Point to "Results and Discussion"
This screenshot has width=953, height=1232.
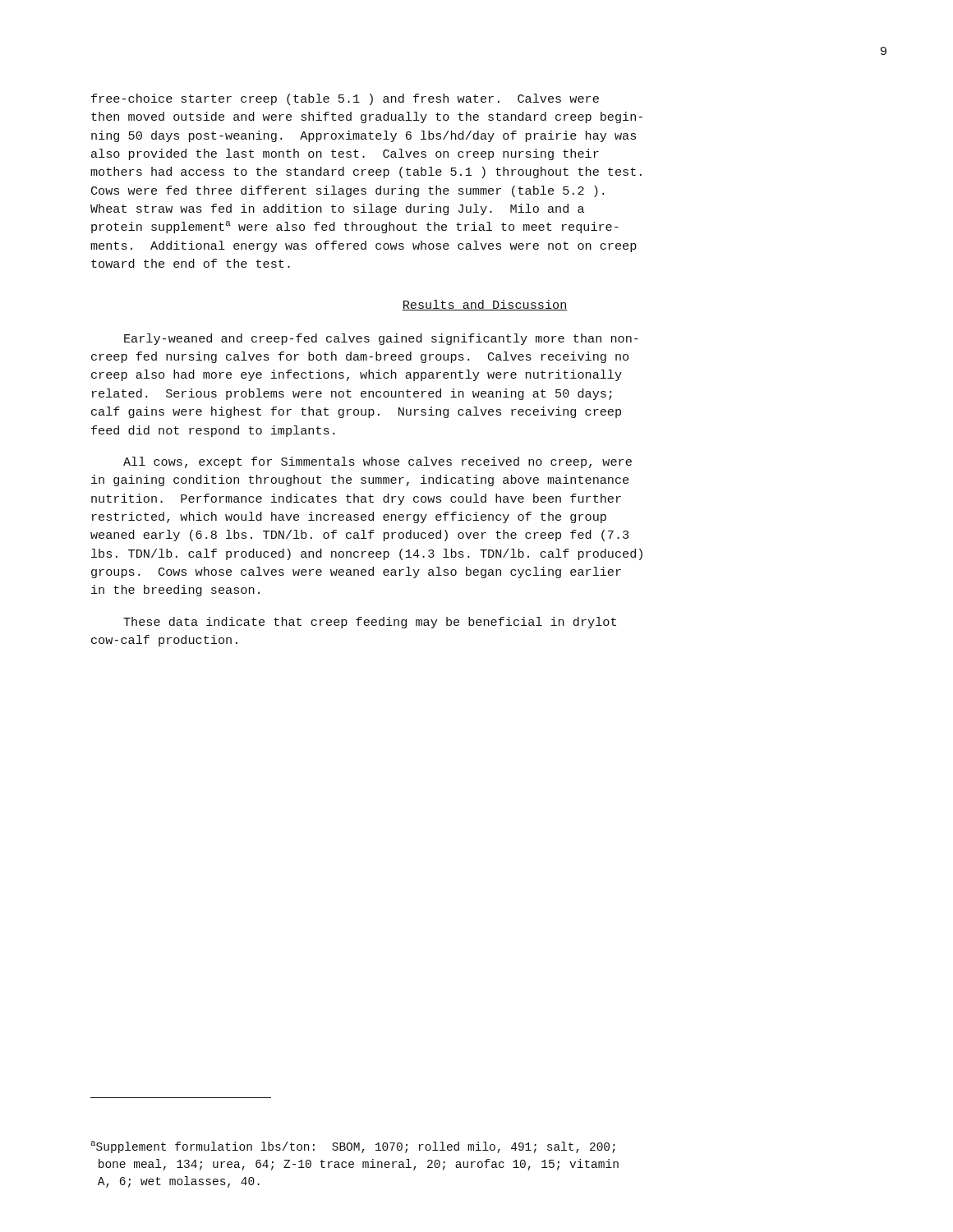(x=485, y=306)
